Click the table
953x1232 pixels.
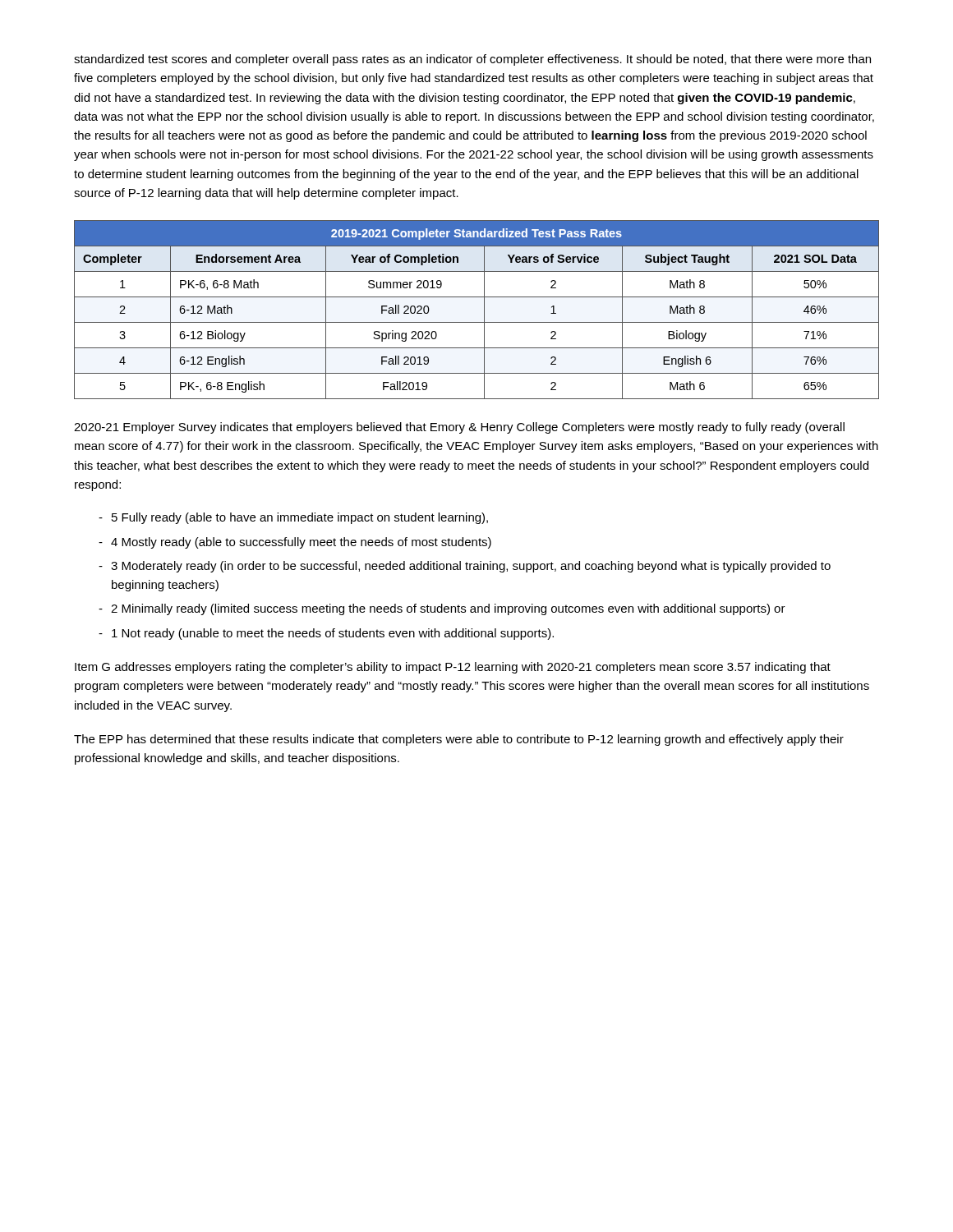[x=476, y=310]
